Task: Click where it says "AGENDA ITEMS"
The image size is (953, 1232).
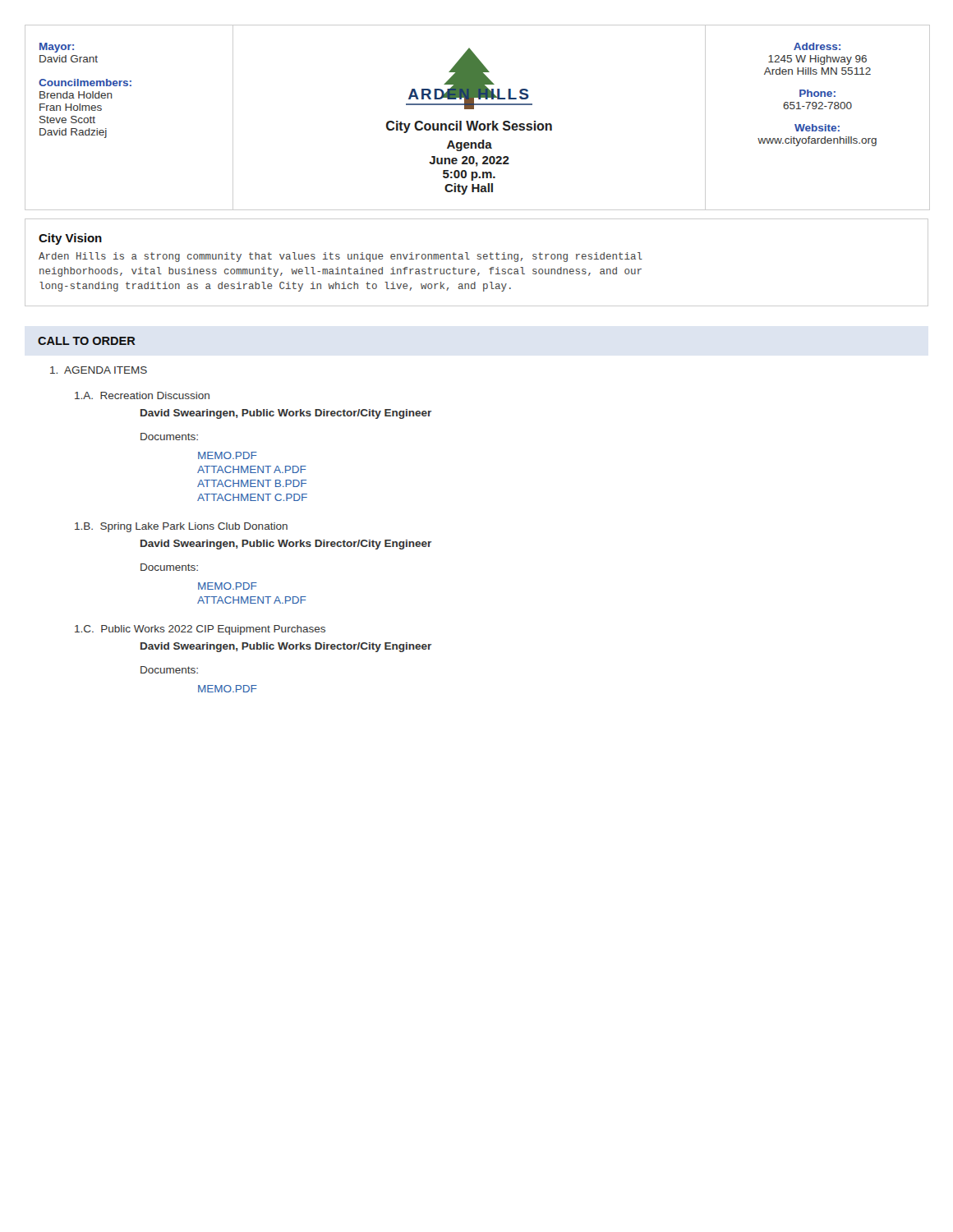Action: 98,370
